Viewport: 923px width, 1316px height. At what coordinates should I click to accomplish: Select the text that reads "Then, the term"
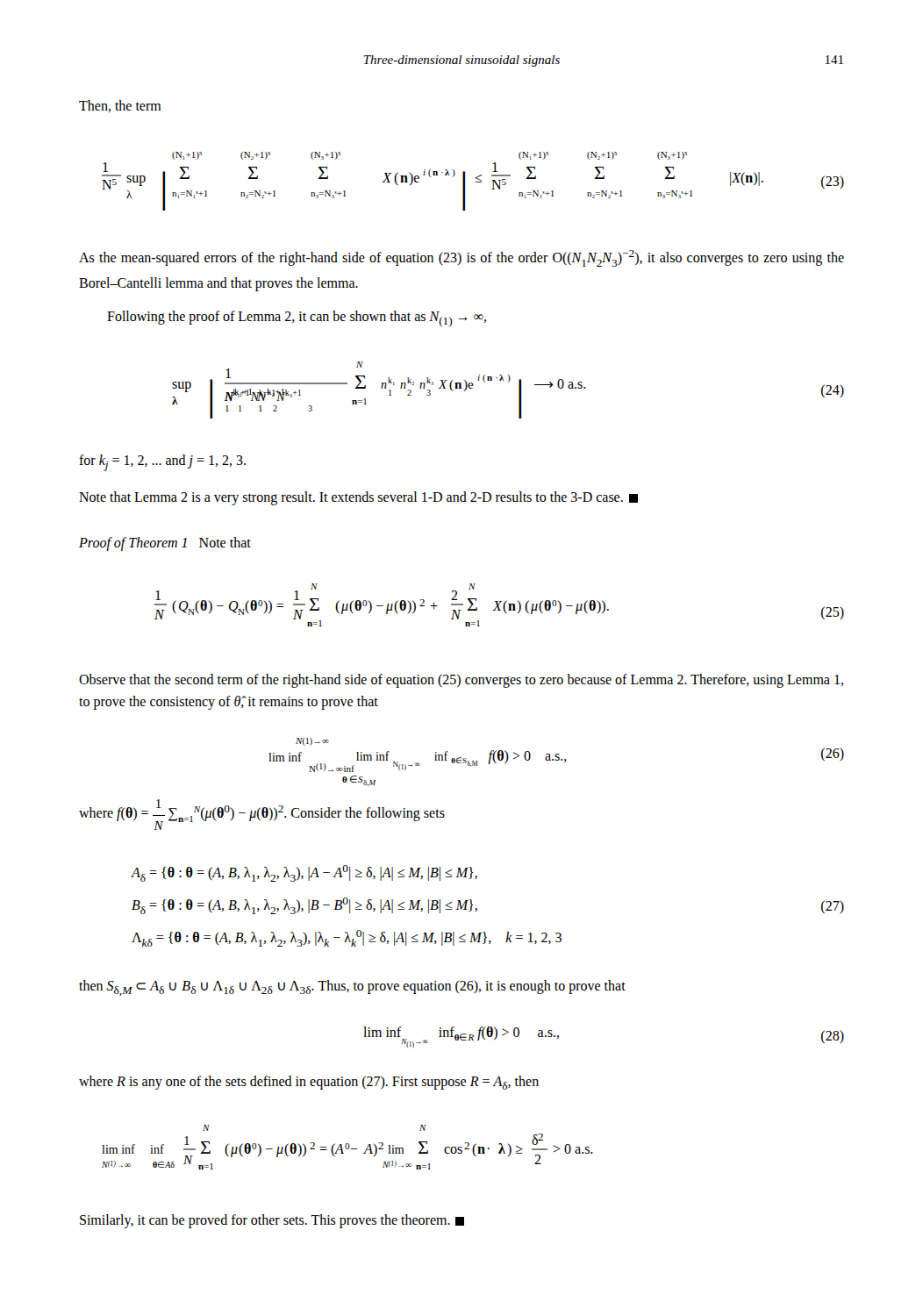[120, 106]
